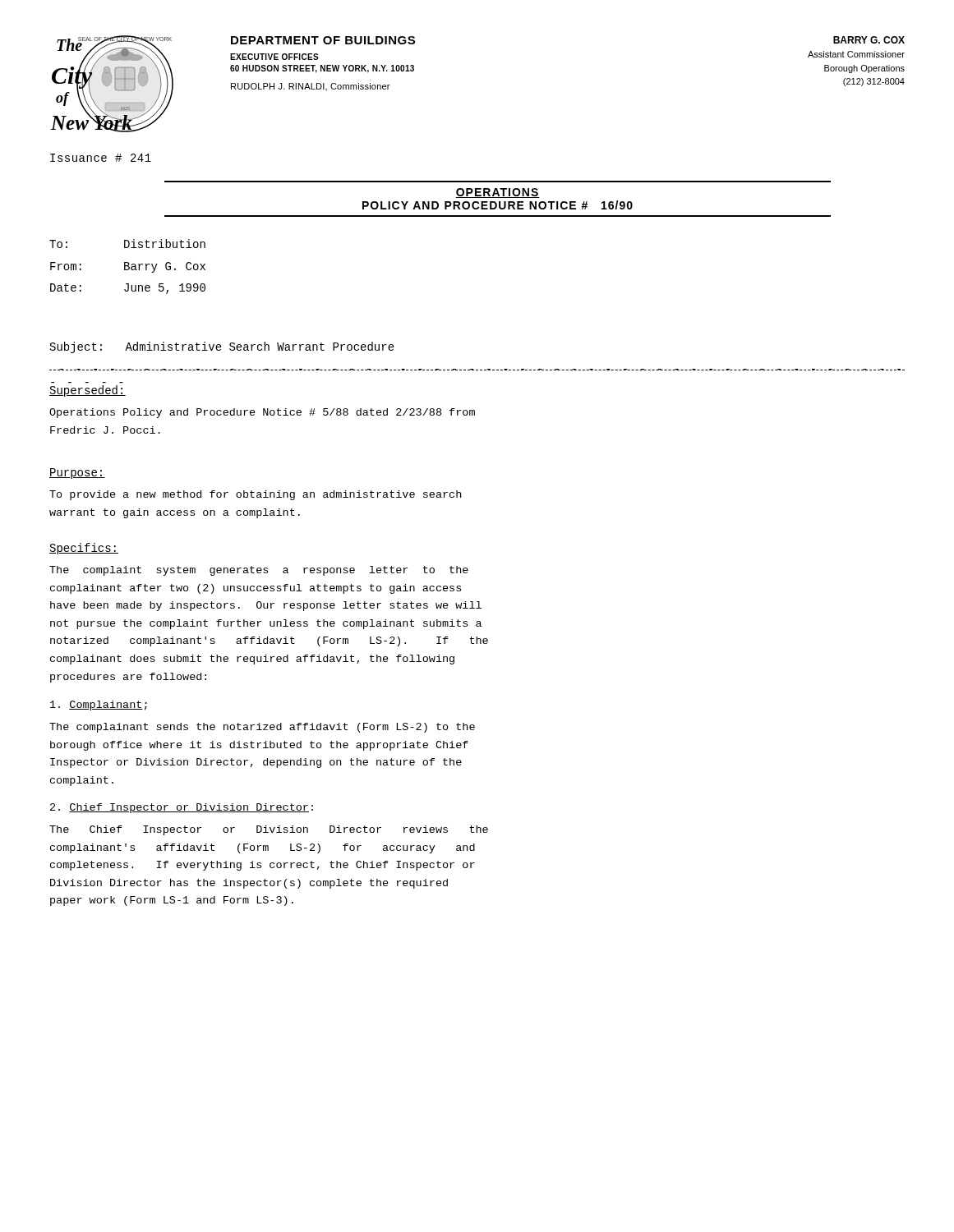Select the text with the text "Issuance # 241"
This screenshot has height=1232, width=954.
point(101,158)
